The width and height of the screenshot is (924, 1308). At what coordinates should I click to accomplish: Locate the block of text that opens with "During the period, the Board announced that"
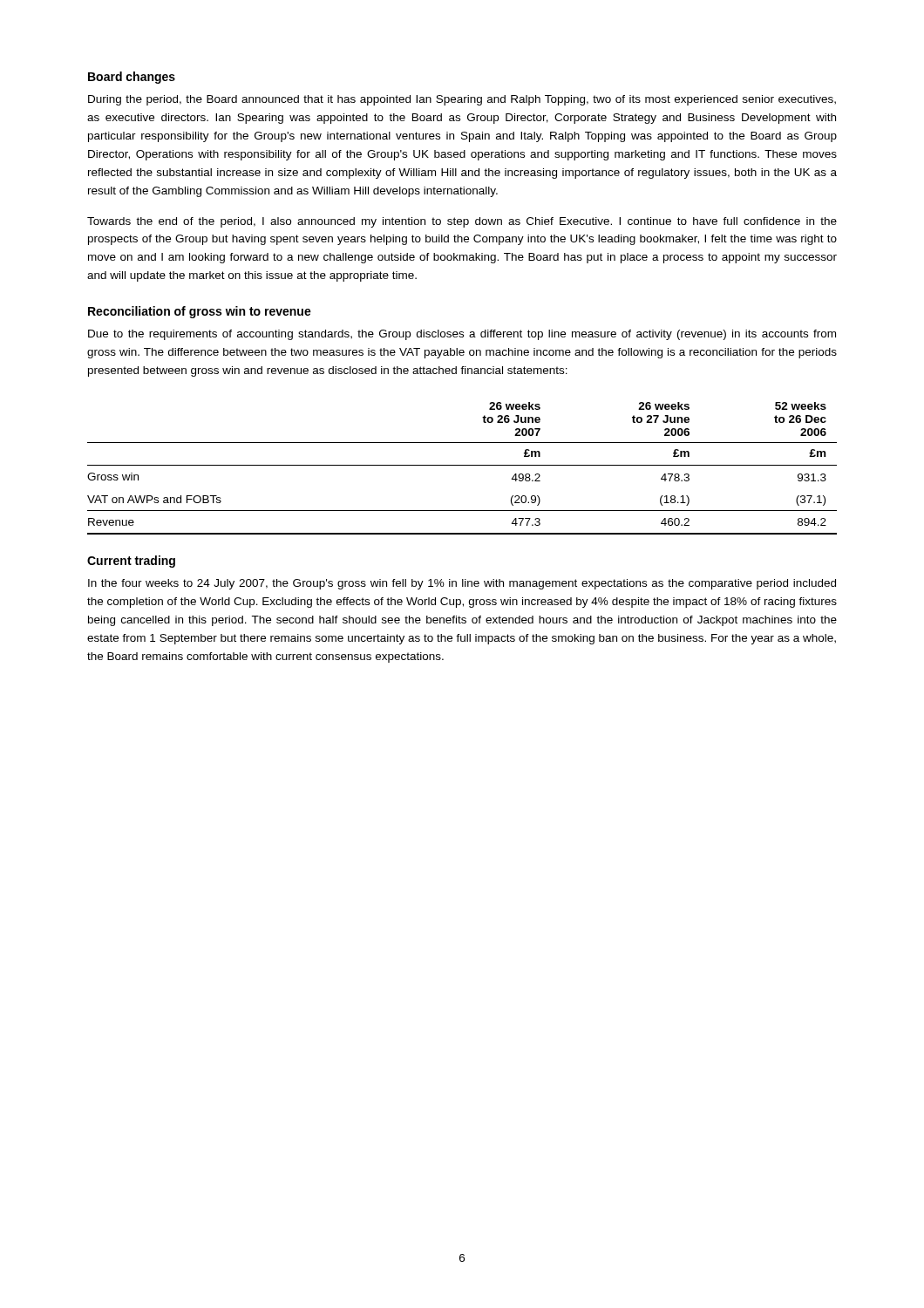(462, 145)
